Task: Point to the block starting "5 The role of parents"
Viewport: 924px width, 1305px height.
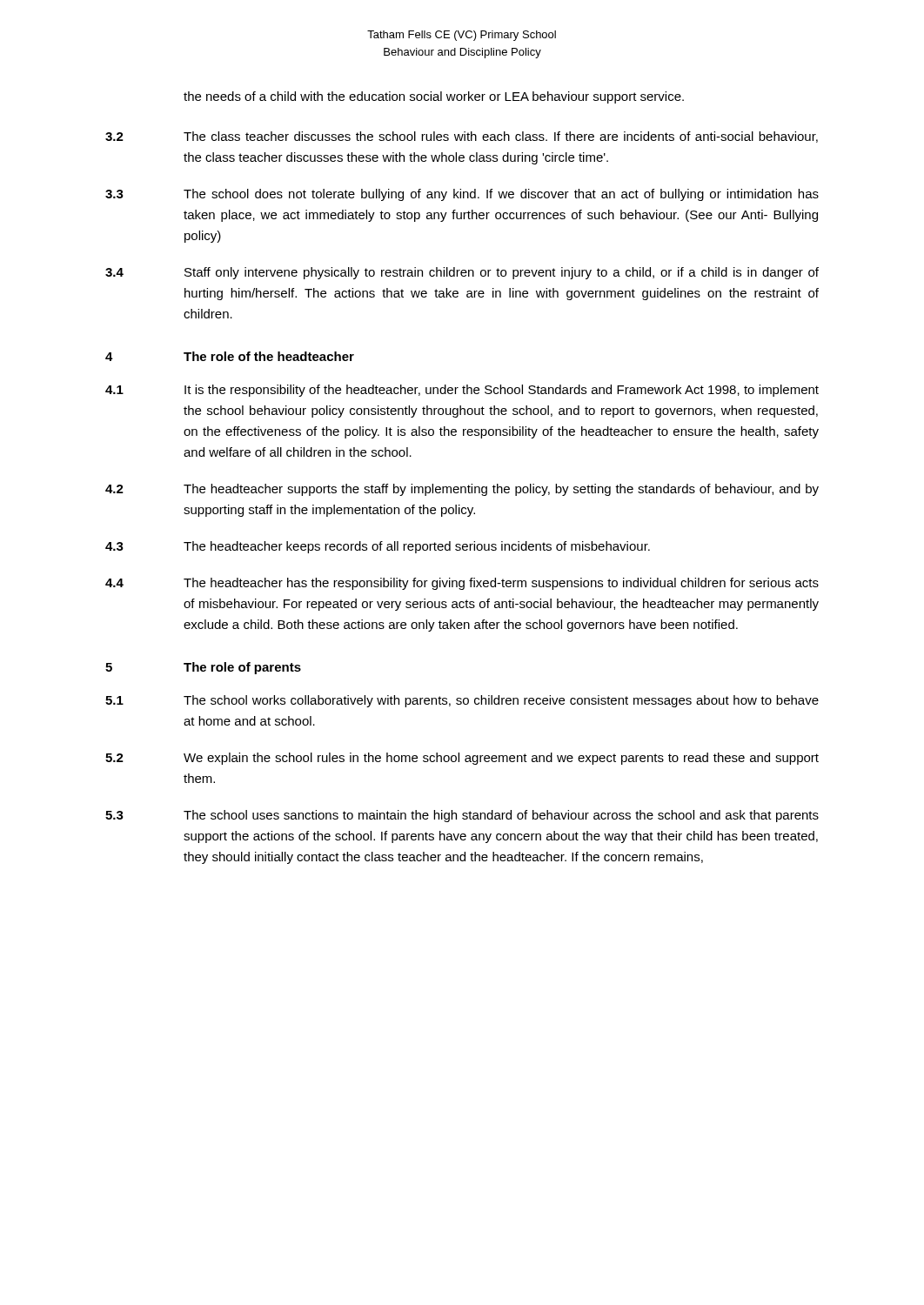Action: click(203, 667)
